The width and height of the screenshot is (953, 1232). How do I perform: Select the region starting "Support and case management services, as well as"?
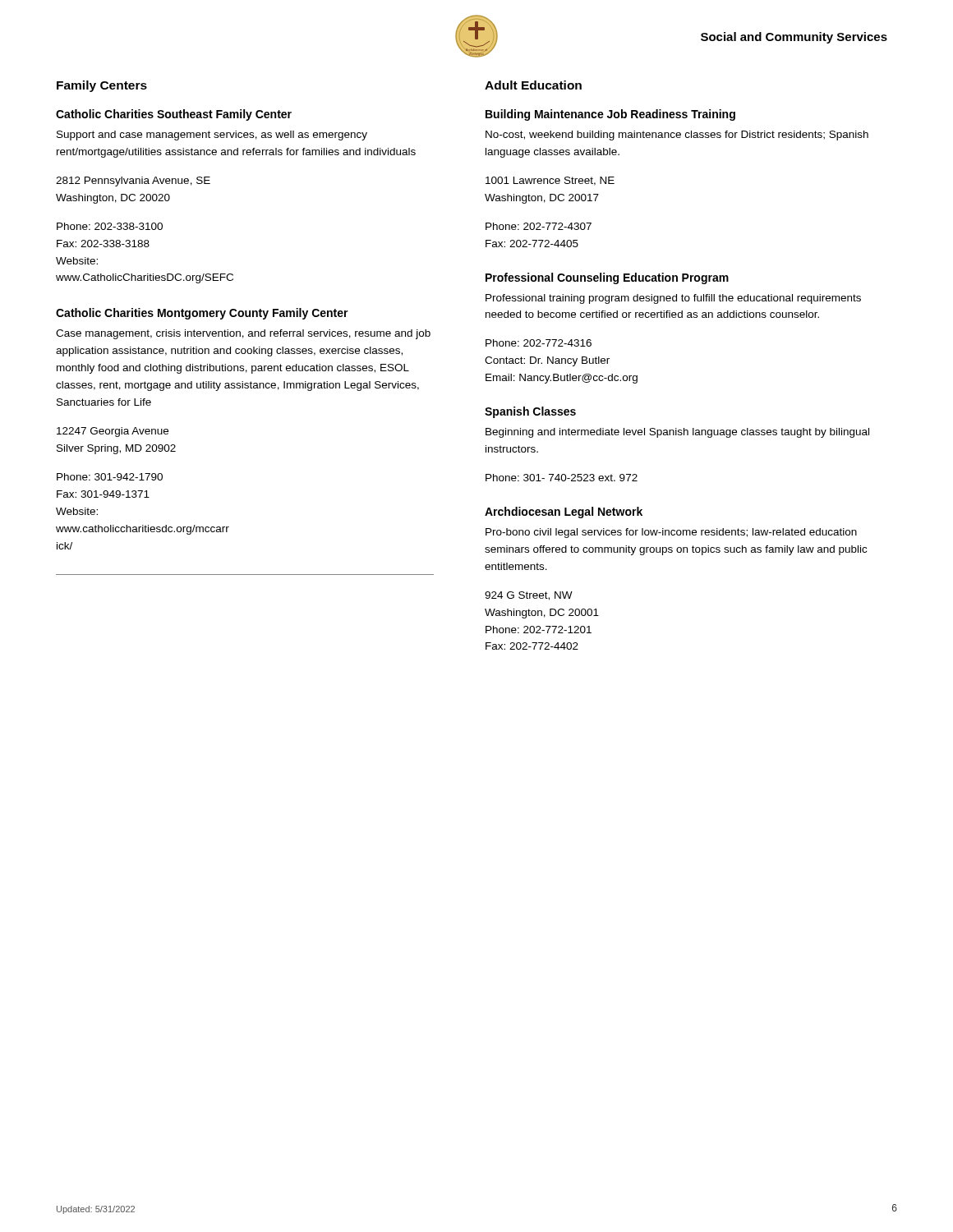tap(236, 143)
